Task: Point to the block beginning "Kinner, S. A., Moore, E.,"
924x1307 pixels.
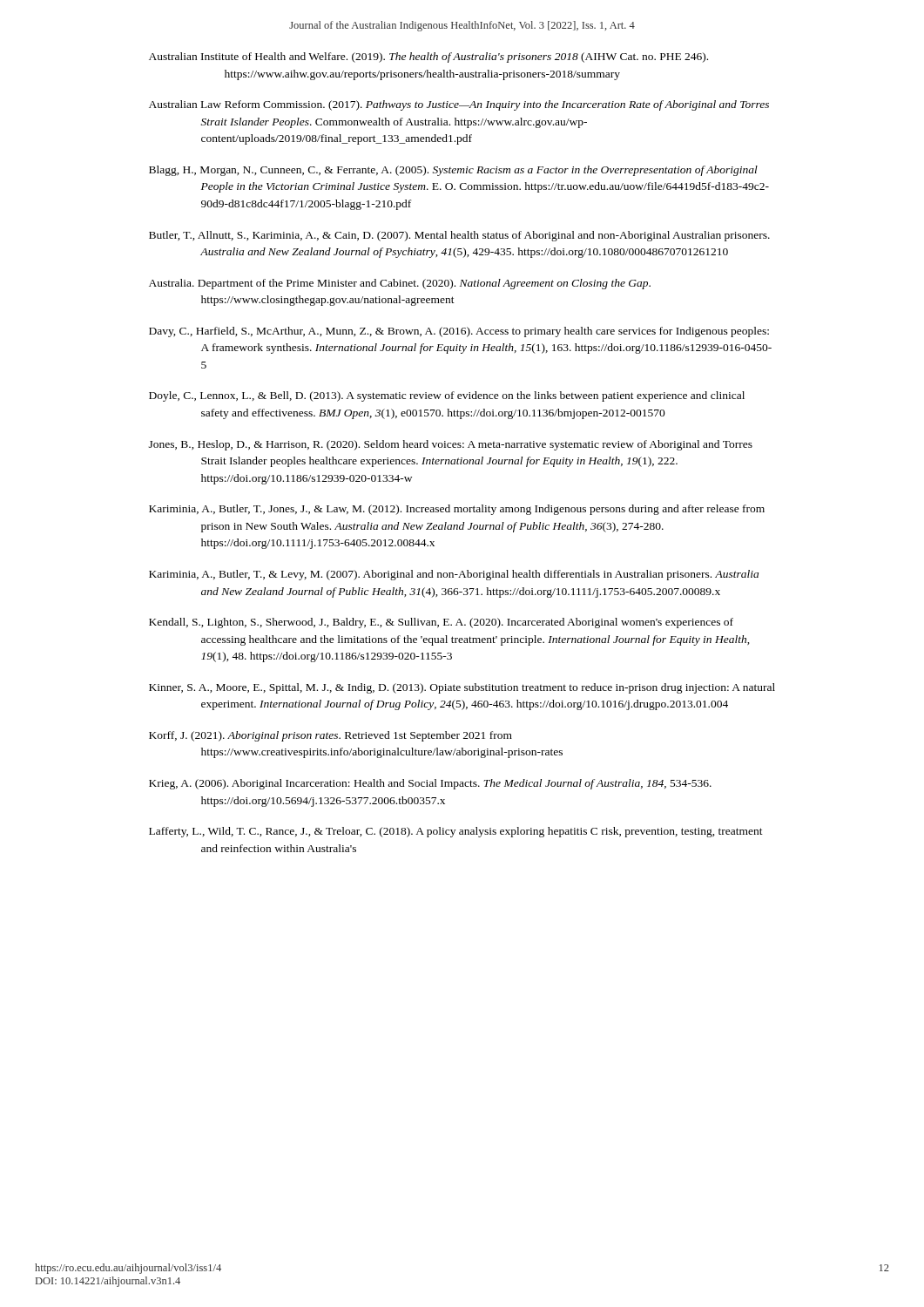Action: pyautogui.click(x=462, y=695)
